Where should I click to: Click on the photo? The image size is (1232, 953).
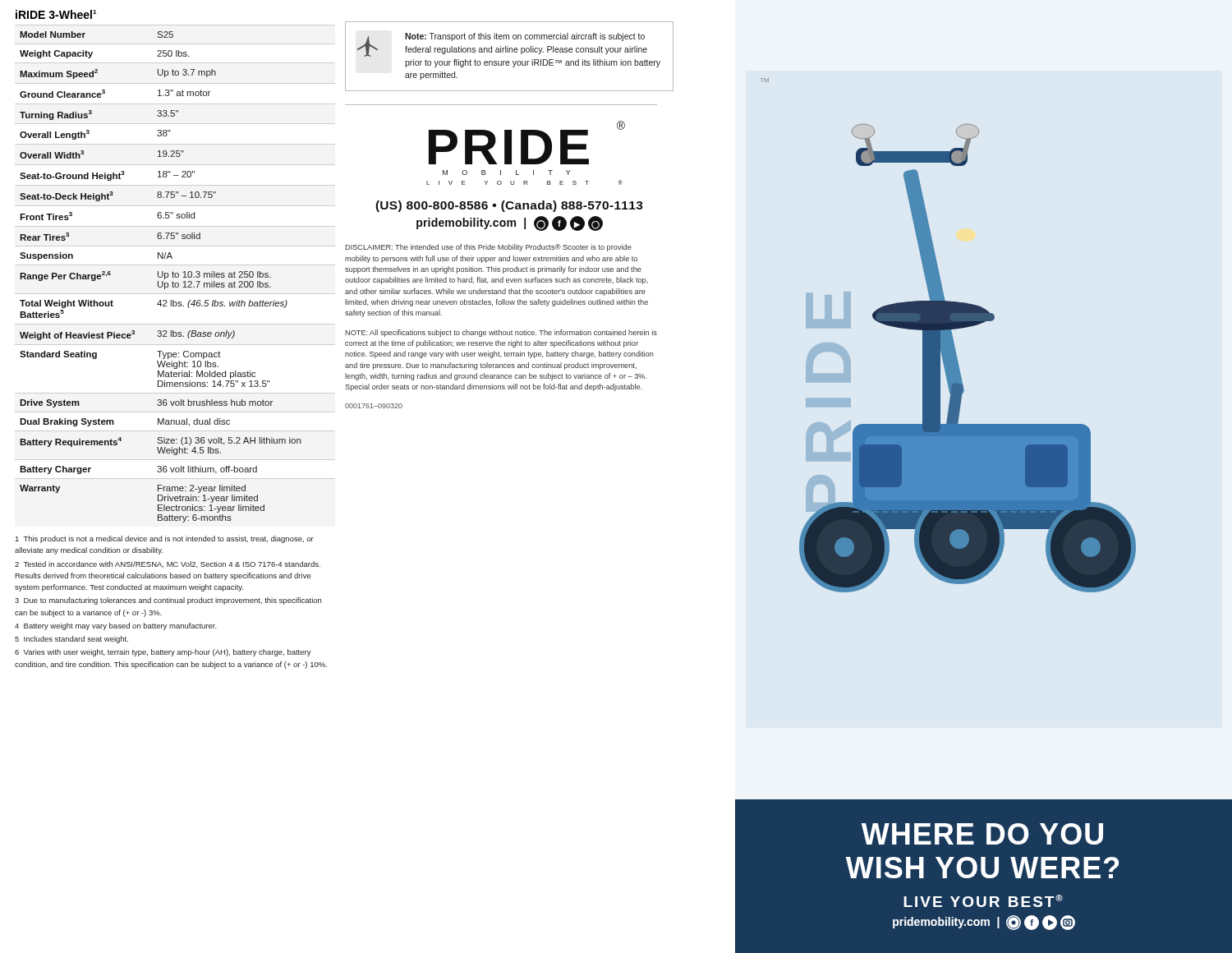984,399
